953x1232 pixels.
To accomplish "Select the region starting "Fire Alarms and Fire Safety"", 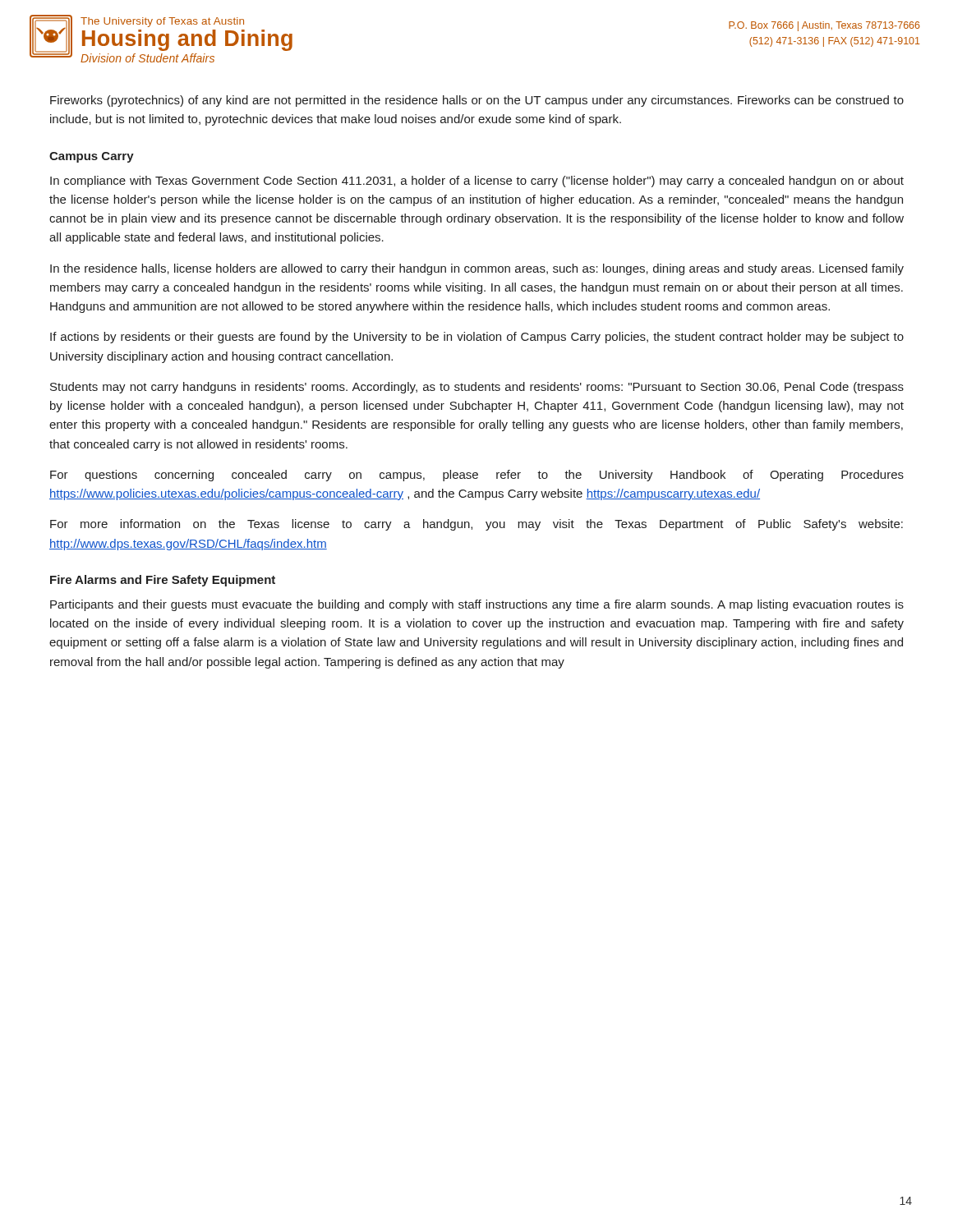I will pyautogui.click(x=162, y=579).
